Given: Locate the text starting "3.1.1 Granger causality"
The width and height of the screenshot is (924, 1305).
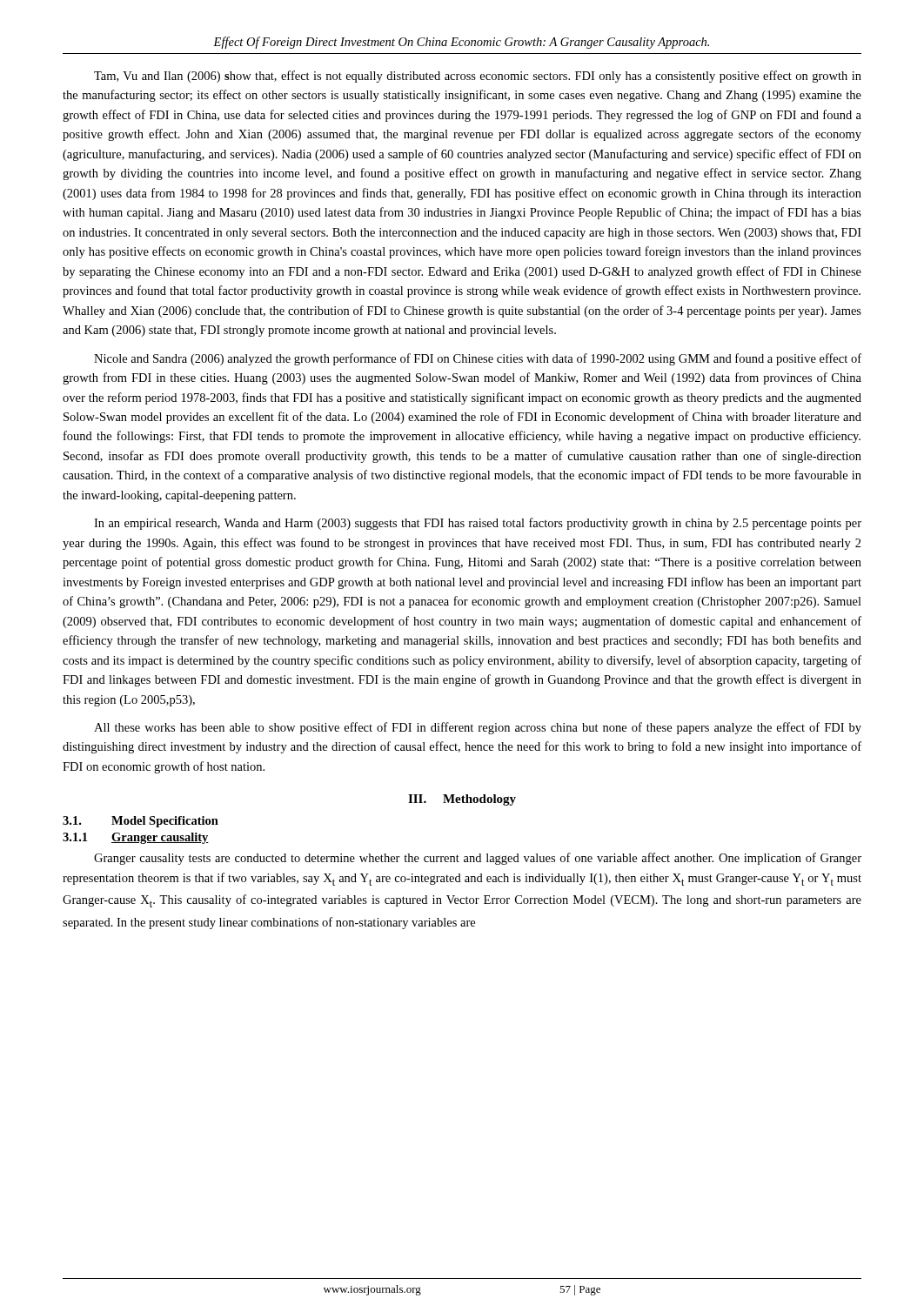Looking at the screenshot, I should coord(135,838).
